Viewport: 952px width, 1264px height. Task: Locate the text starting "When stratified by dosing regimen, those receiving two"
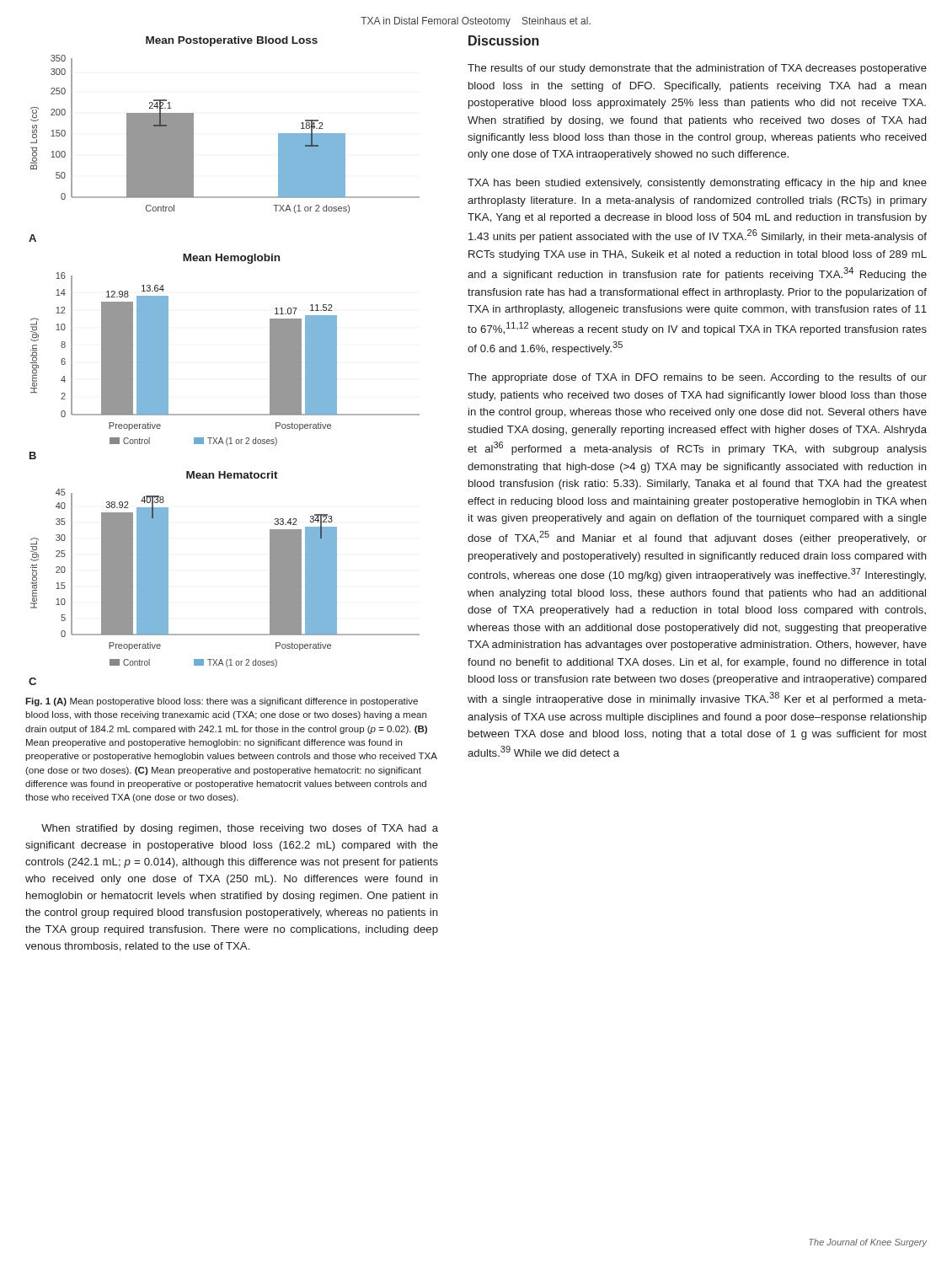click(232, 887)
